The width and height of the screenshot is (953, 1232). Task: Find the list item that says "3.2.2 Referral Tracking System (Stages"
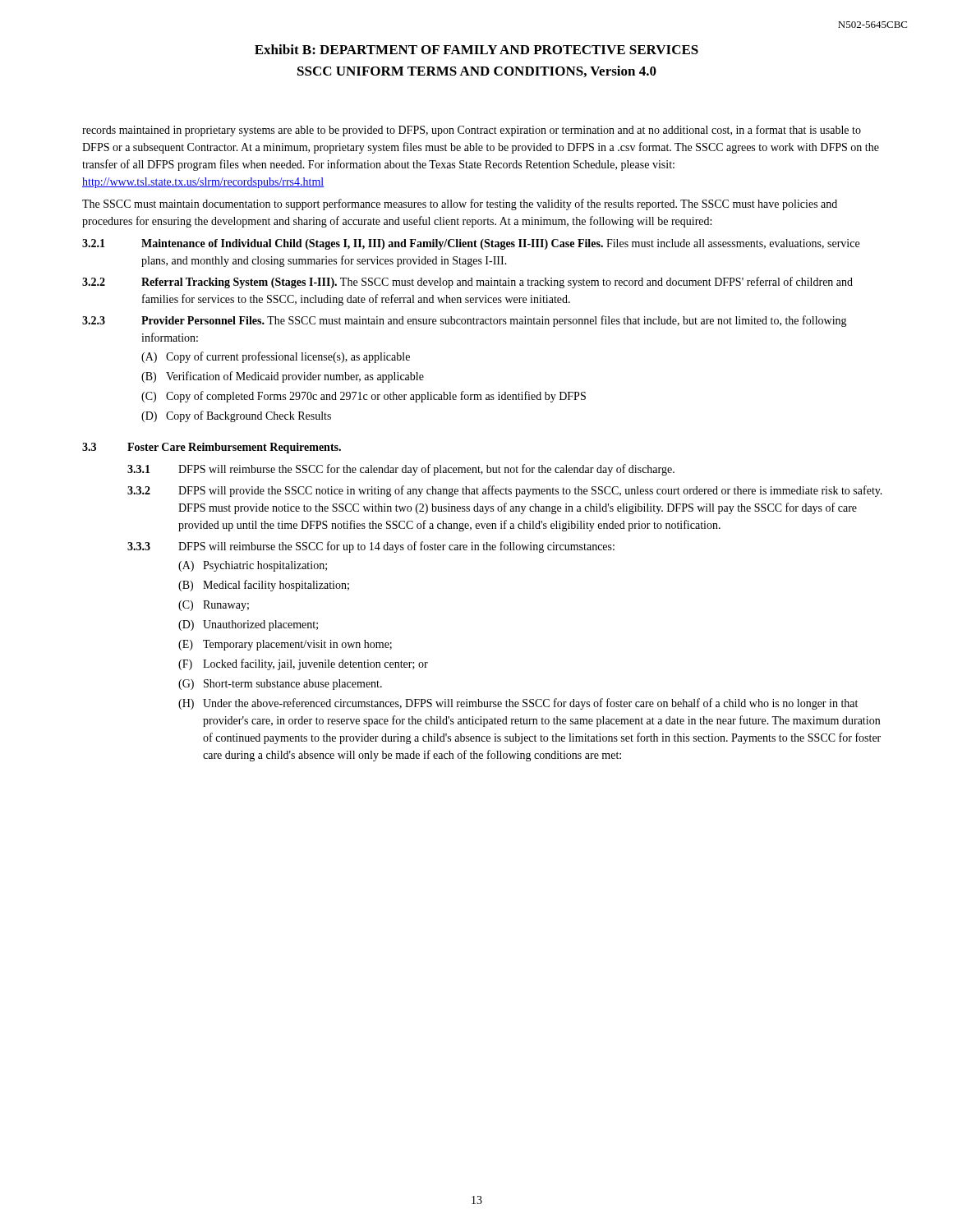(485, 291)
